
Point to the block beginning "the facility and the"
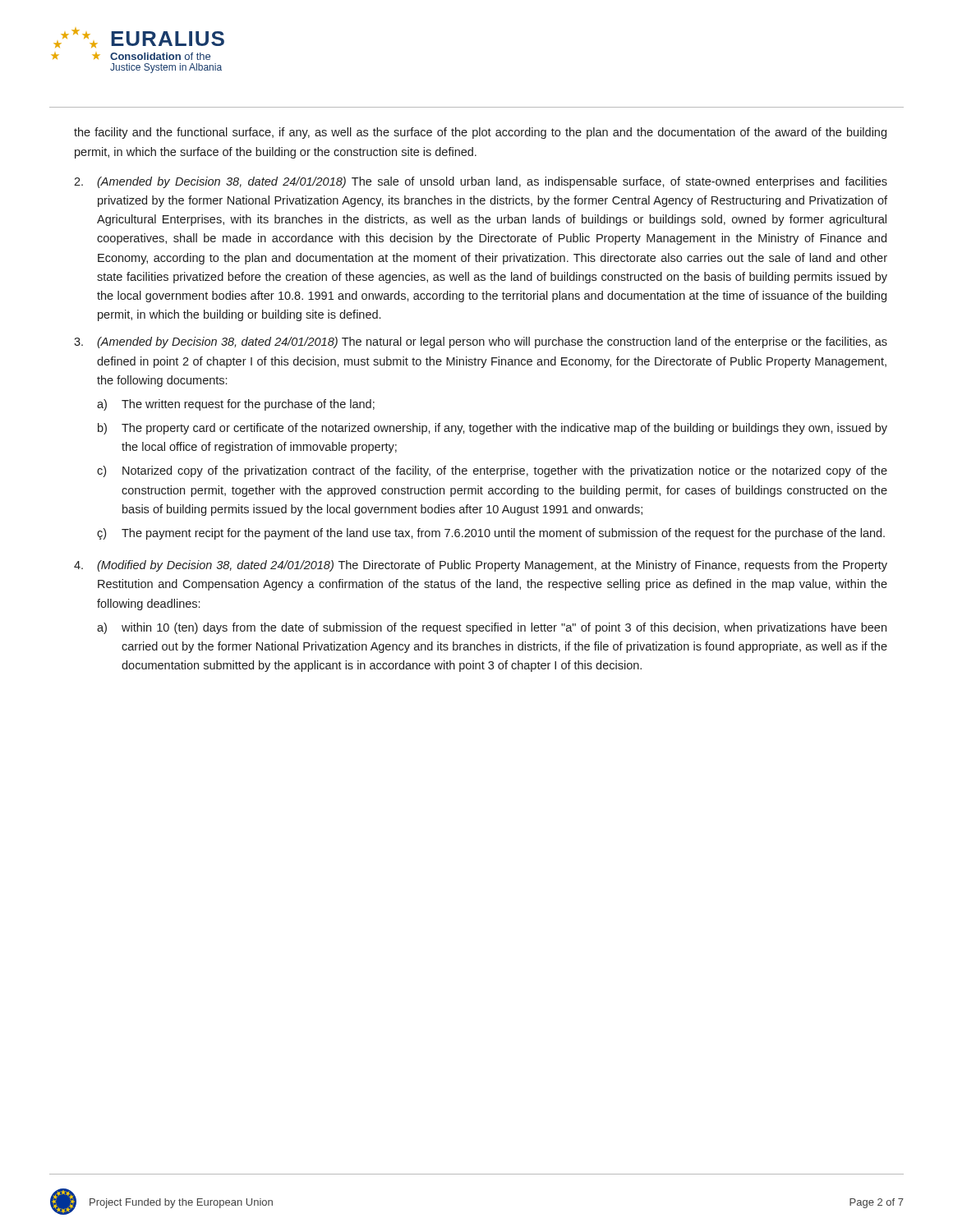481,142
